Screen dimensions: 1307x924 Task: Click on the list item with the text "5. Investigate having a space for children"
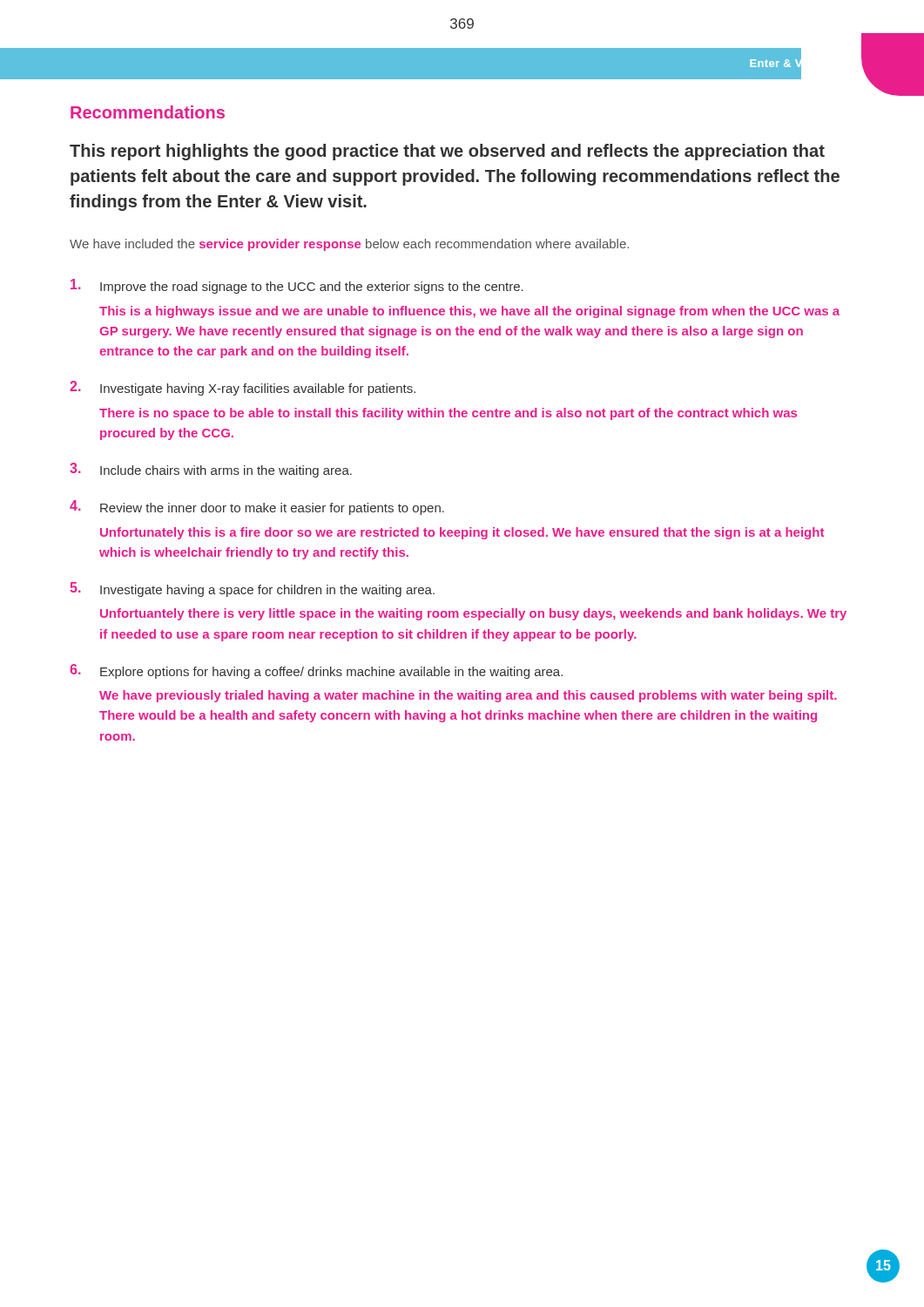[462, 612]
